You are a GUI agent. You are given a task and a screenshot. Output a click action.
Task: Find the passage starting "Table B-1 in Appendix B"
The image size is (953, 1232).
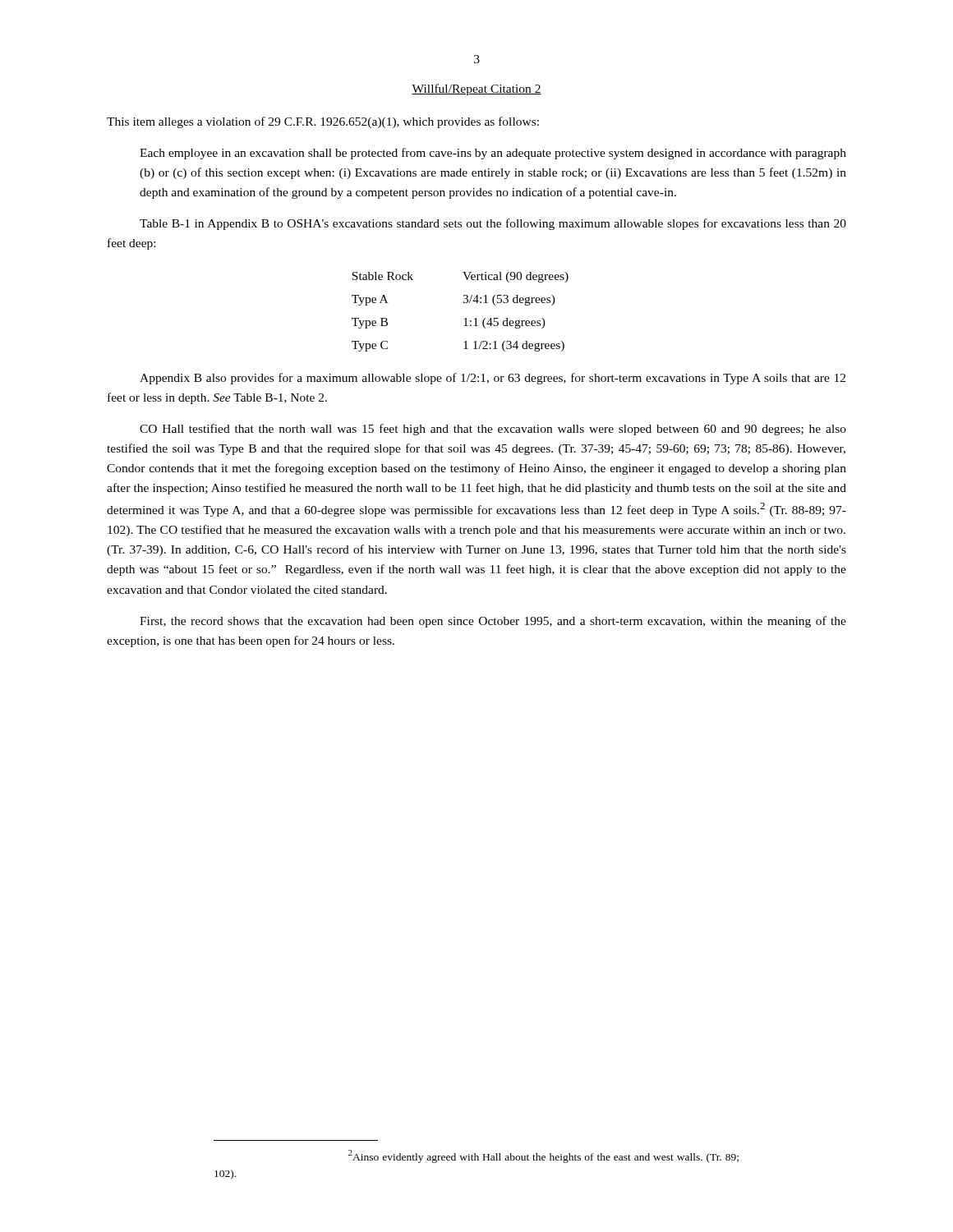pyautogui.click(x=476, y=233)
